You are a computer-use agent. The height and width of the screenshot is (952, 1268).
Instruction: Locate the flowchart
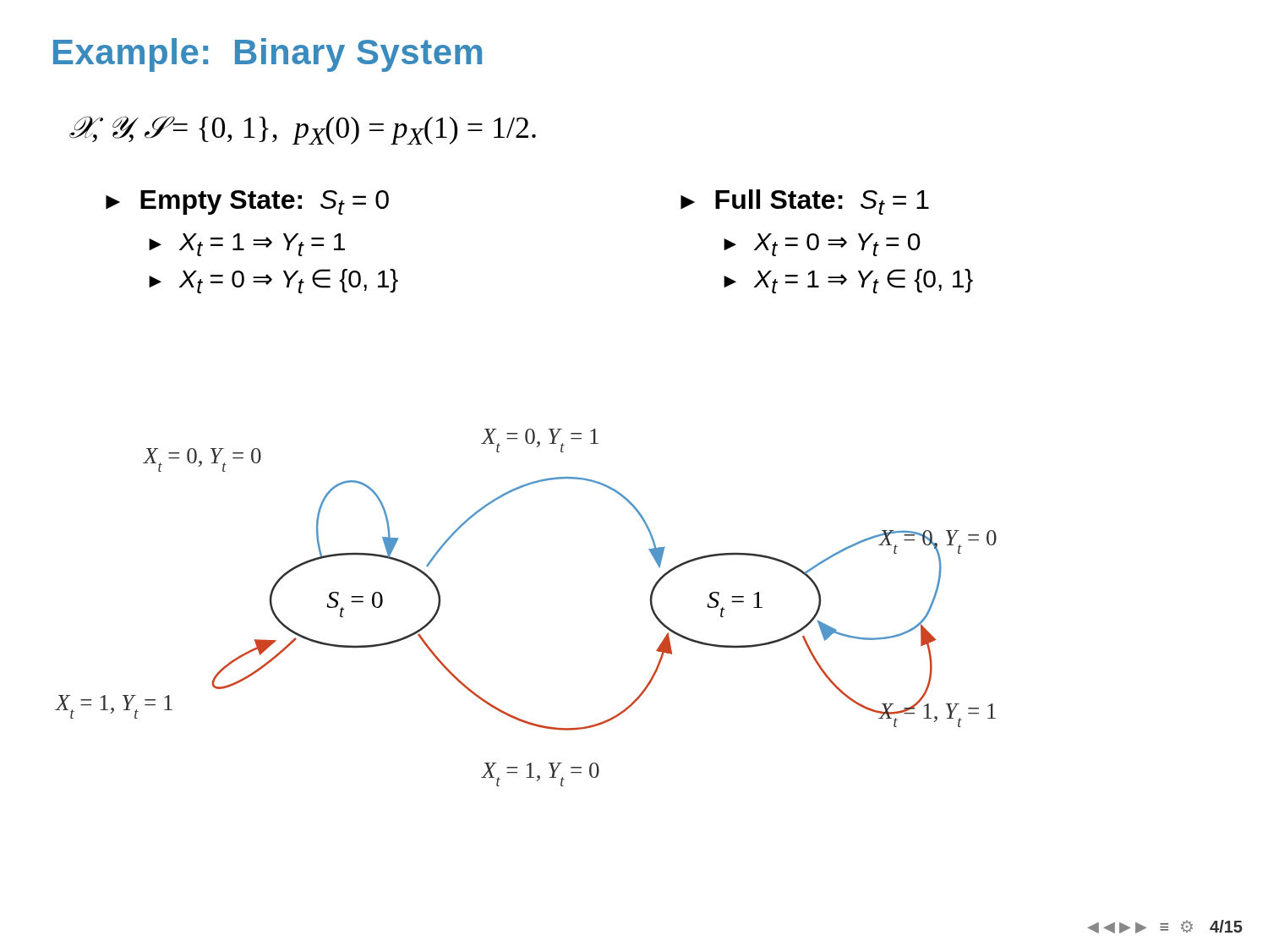pos(634,583)
